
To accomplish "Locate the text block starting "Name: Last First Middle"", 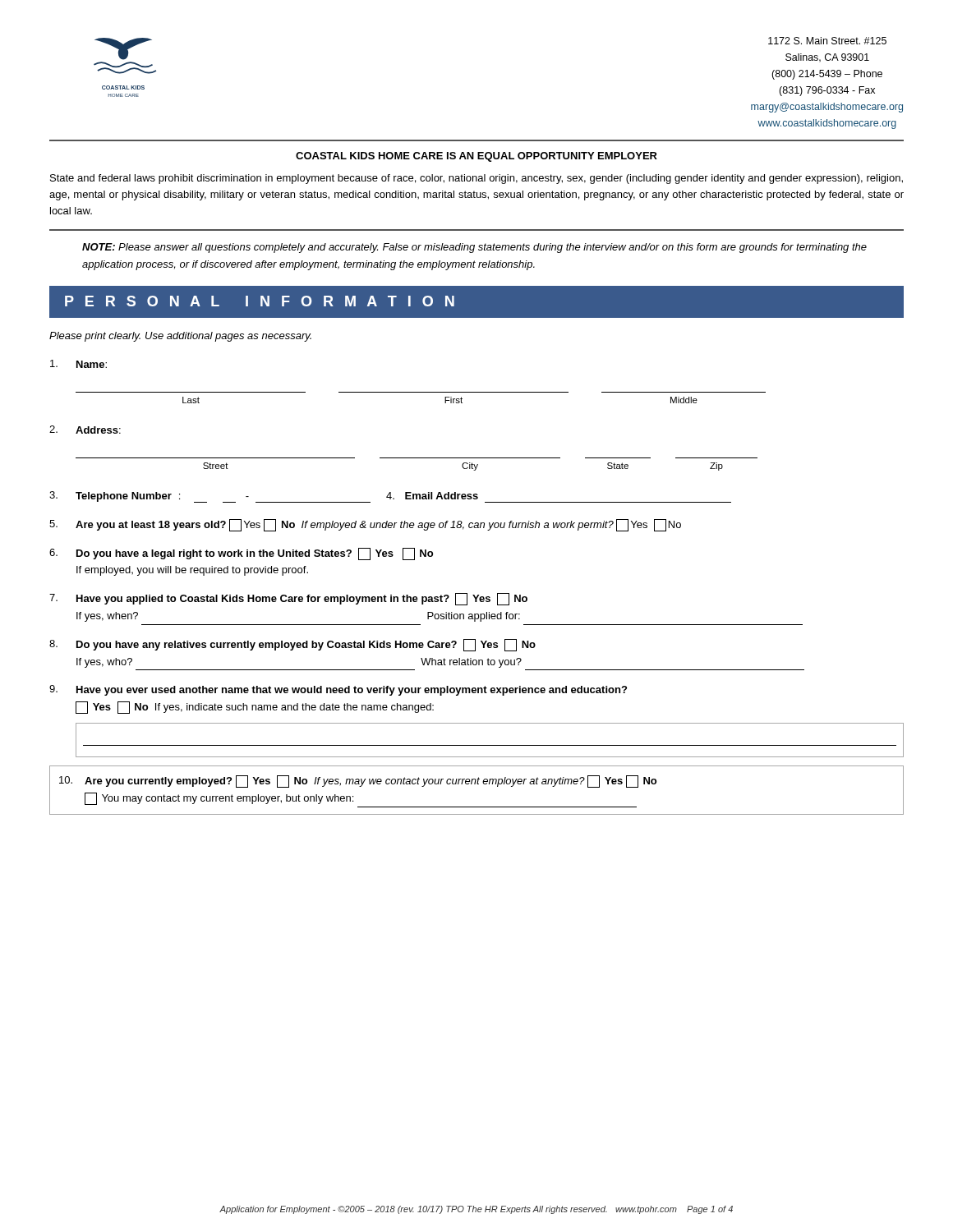I will click(476, 383).
